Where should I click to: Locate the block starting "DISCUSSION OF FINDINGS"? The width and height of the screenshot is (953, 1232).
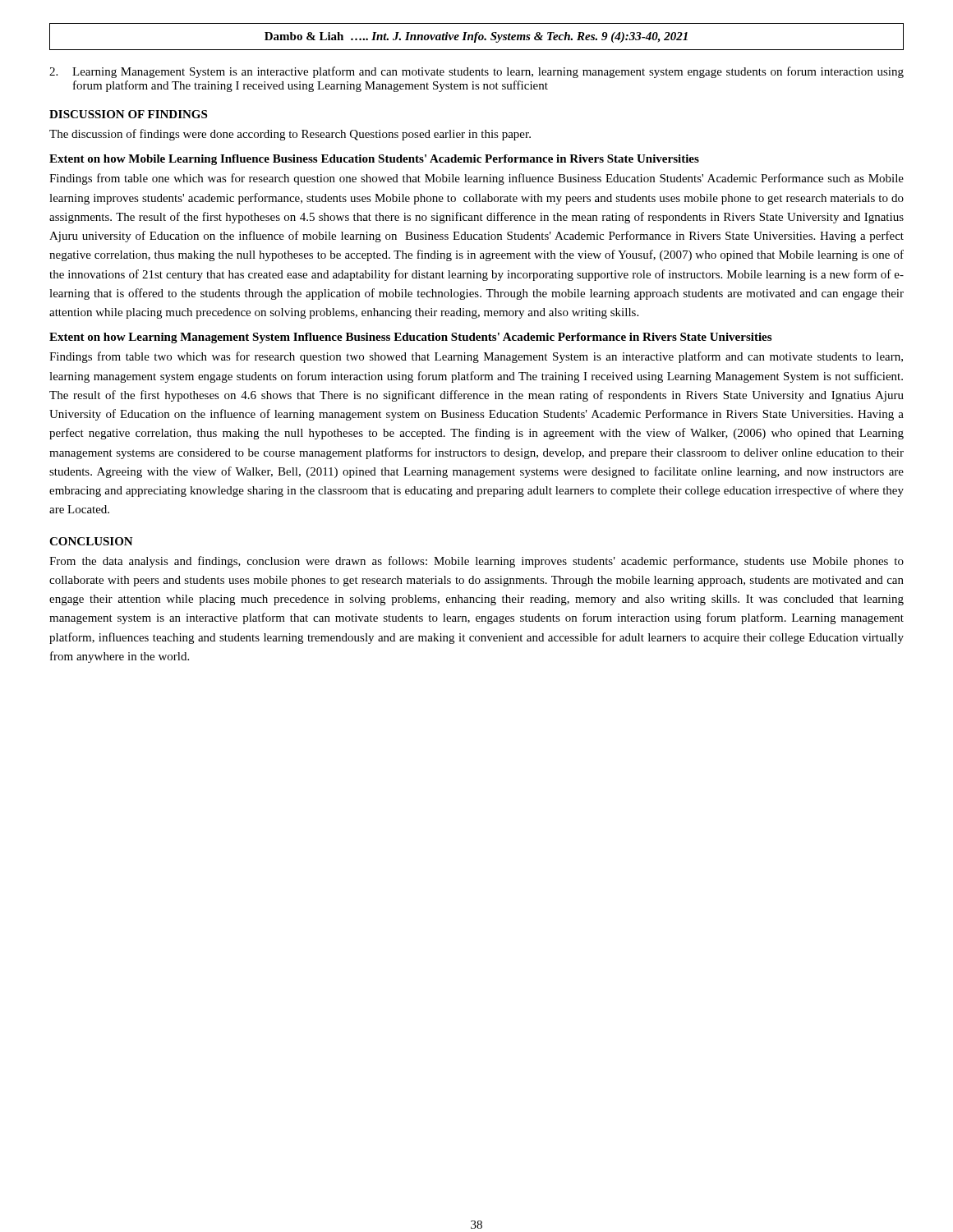pyautogui.click(x=129, y=114)
